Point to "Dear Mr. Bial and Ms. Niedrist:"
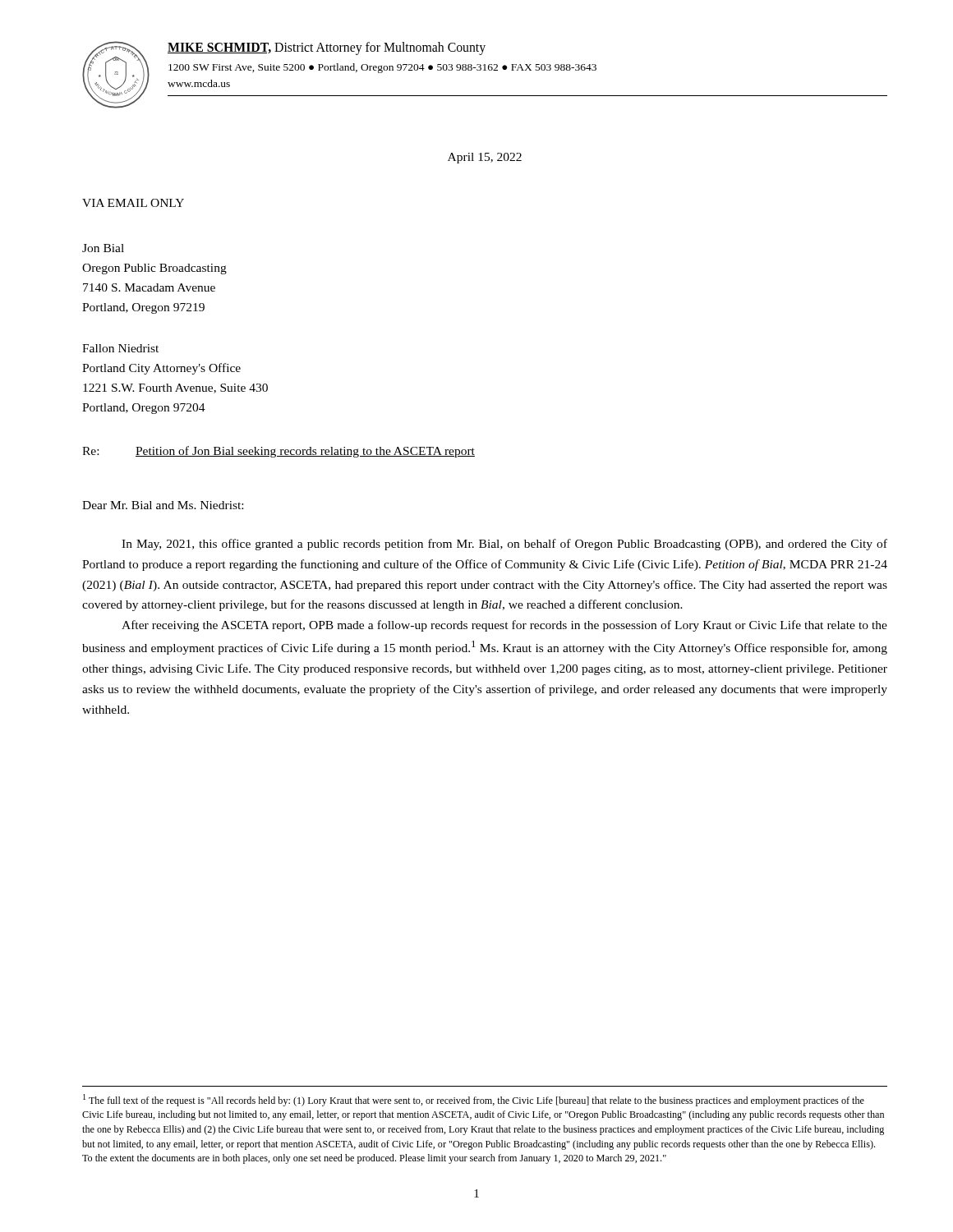This screenshot has height=1232, width=953. 163,505
